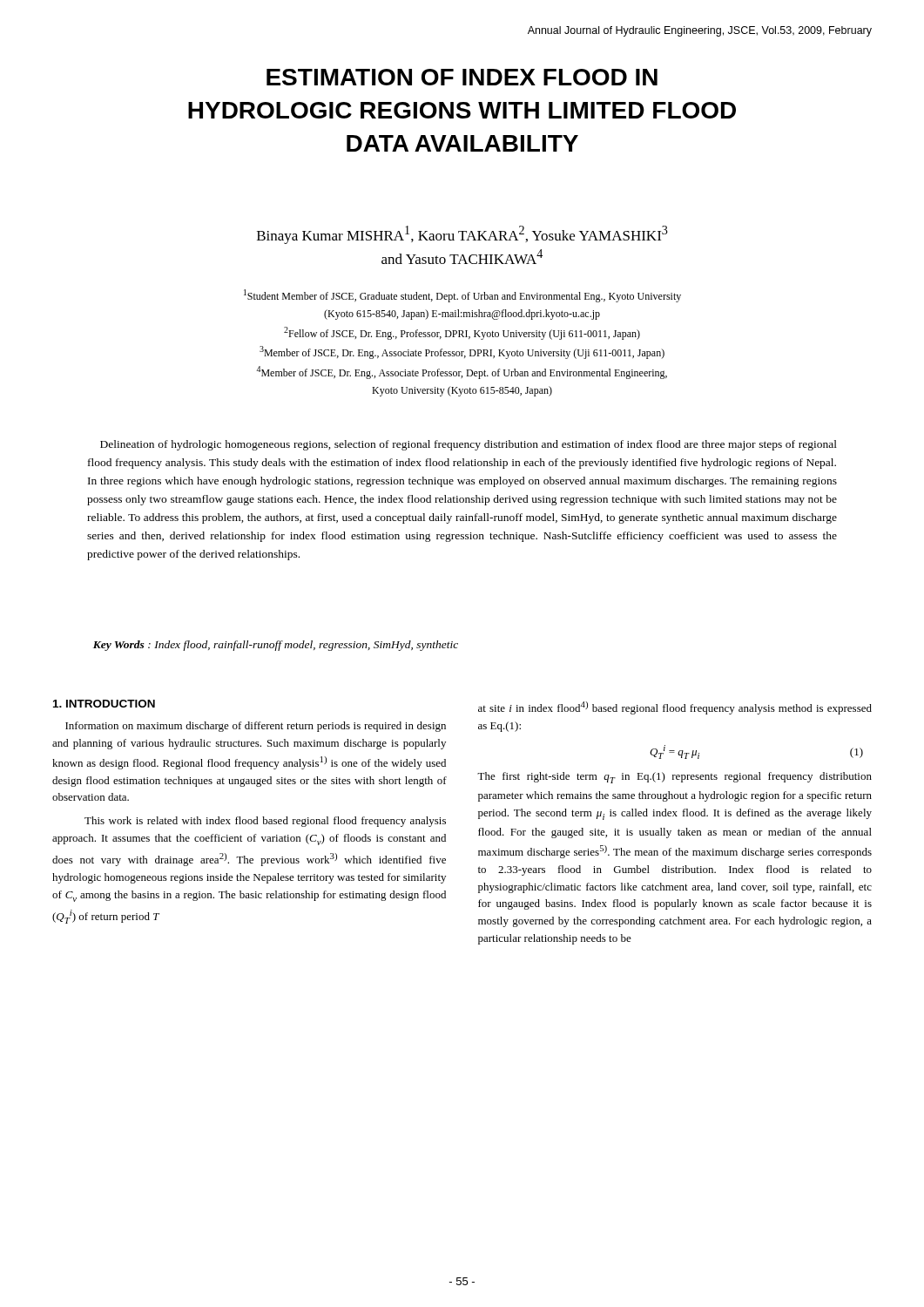This screenshot has height=1307, width=924.
Task: Locate the block starting "1Student Member of"
Action: [x=462, y=342]
